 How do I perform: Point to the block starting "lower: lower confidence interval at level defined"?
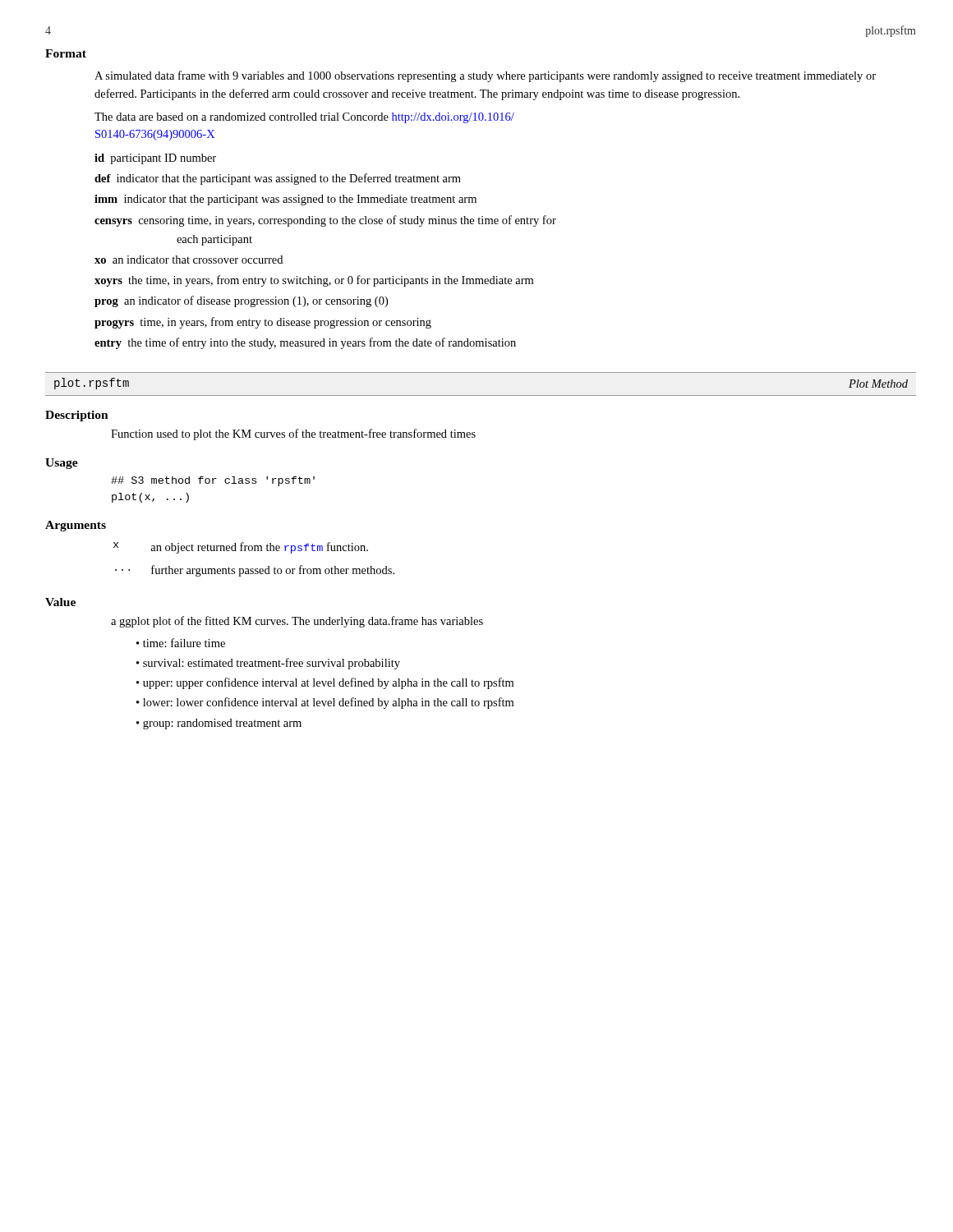[328, 703]
